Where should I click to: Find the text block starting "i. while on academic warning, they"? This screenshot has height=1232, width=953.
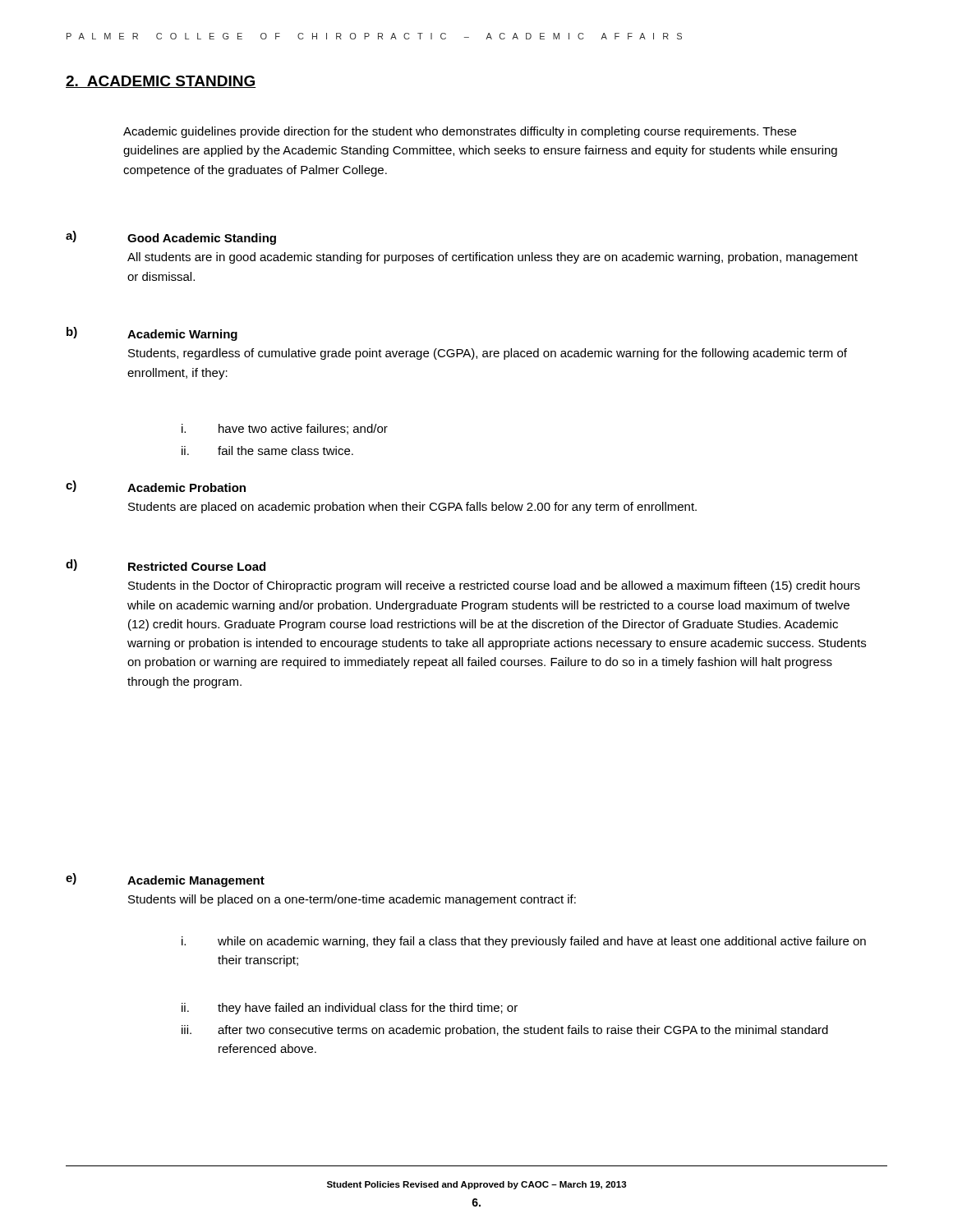pos(526,950)
